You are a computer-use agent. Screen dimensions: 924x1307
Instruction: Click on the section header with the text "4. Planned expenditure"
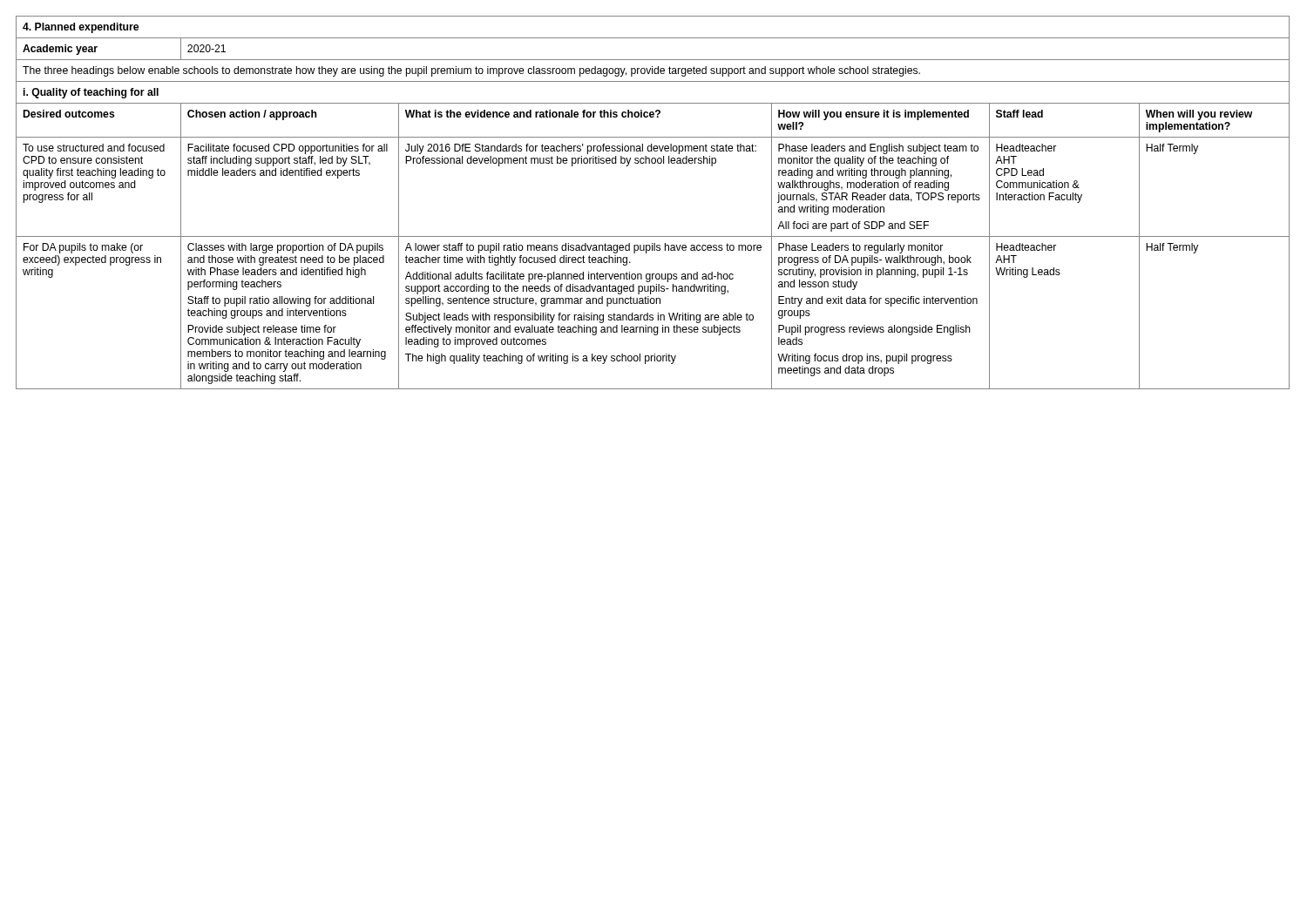(x=81, y=27)
